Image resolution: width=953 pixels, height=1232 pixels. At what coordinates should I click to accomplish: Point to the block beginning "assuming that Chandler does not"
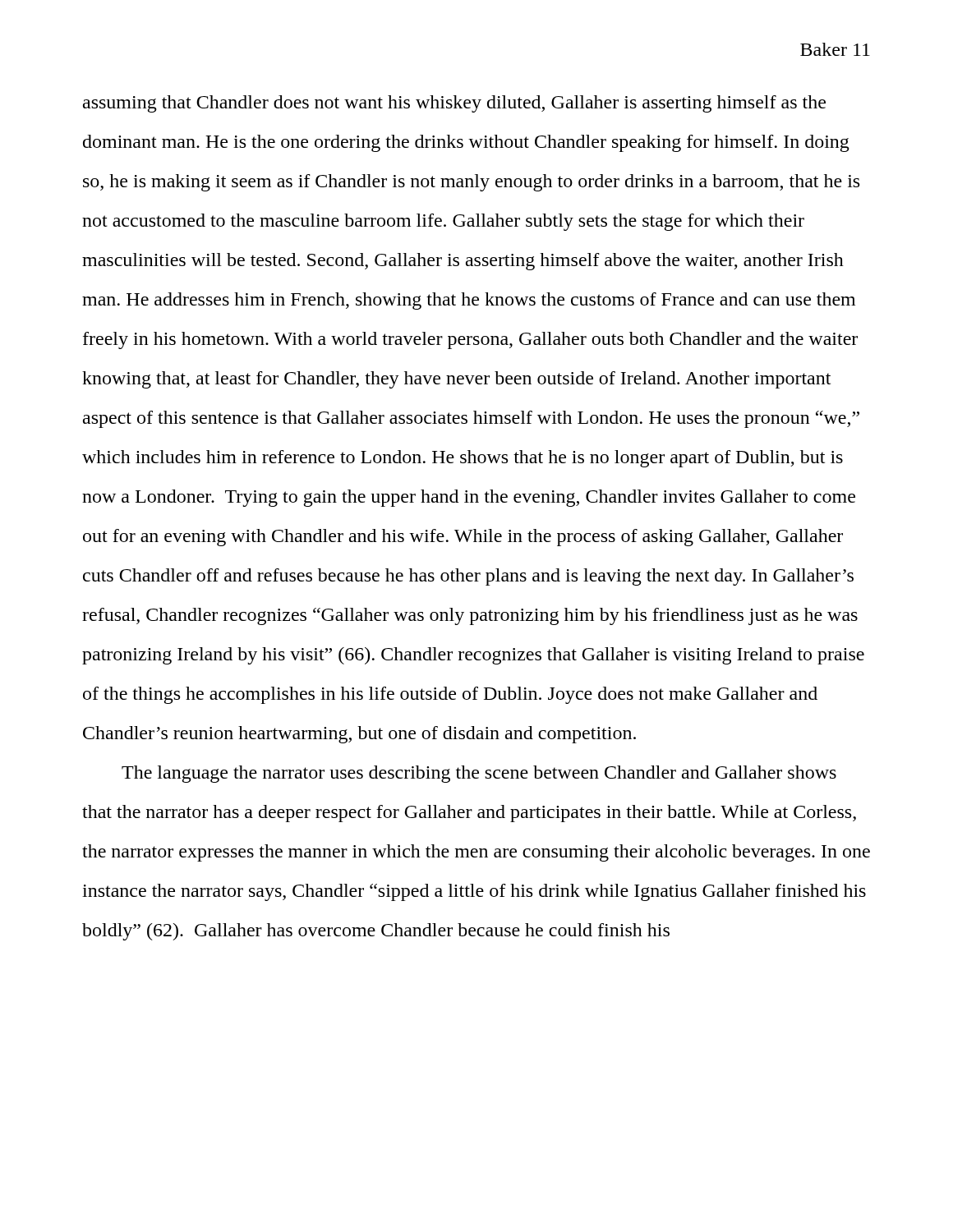coord(473,417)
